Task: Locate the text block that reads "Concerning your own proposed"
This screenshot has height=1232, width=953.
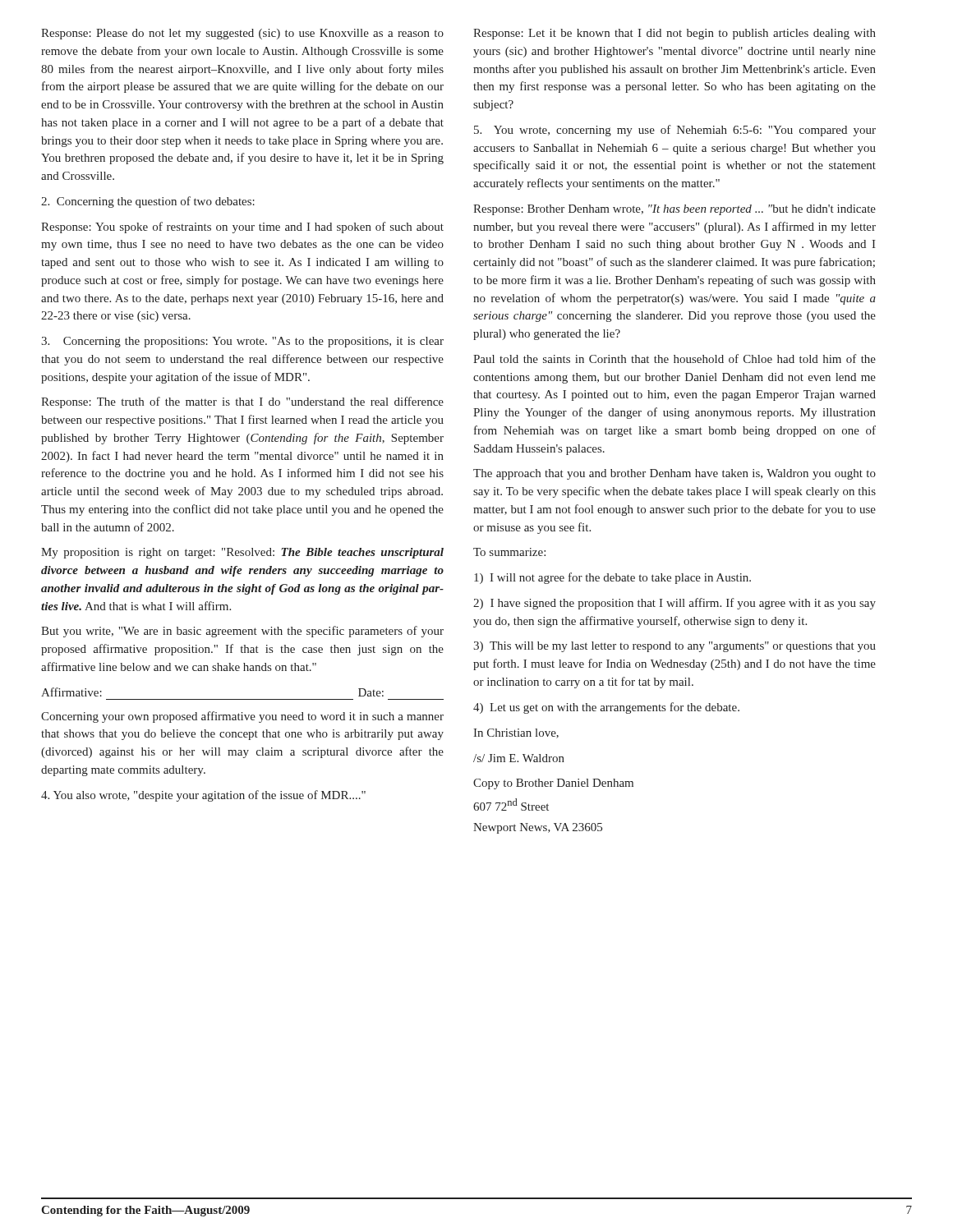Action: point(242,743)
